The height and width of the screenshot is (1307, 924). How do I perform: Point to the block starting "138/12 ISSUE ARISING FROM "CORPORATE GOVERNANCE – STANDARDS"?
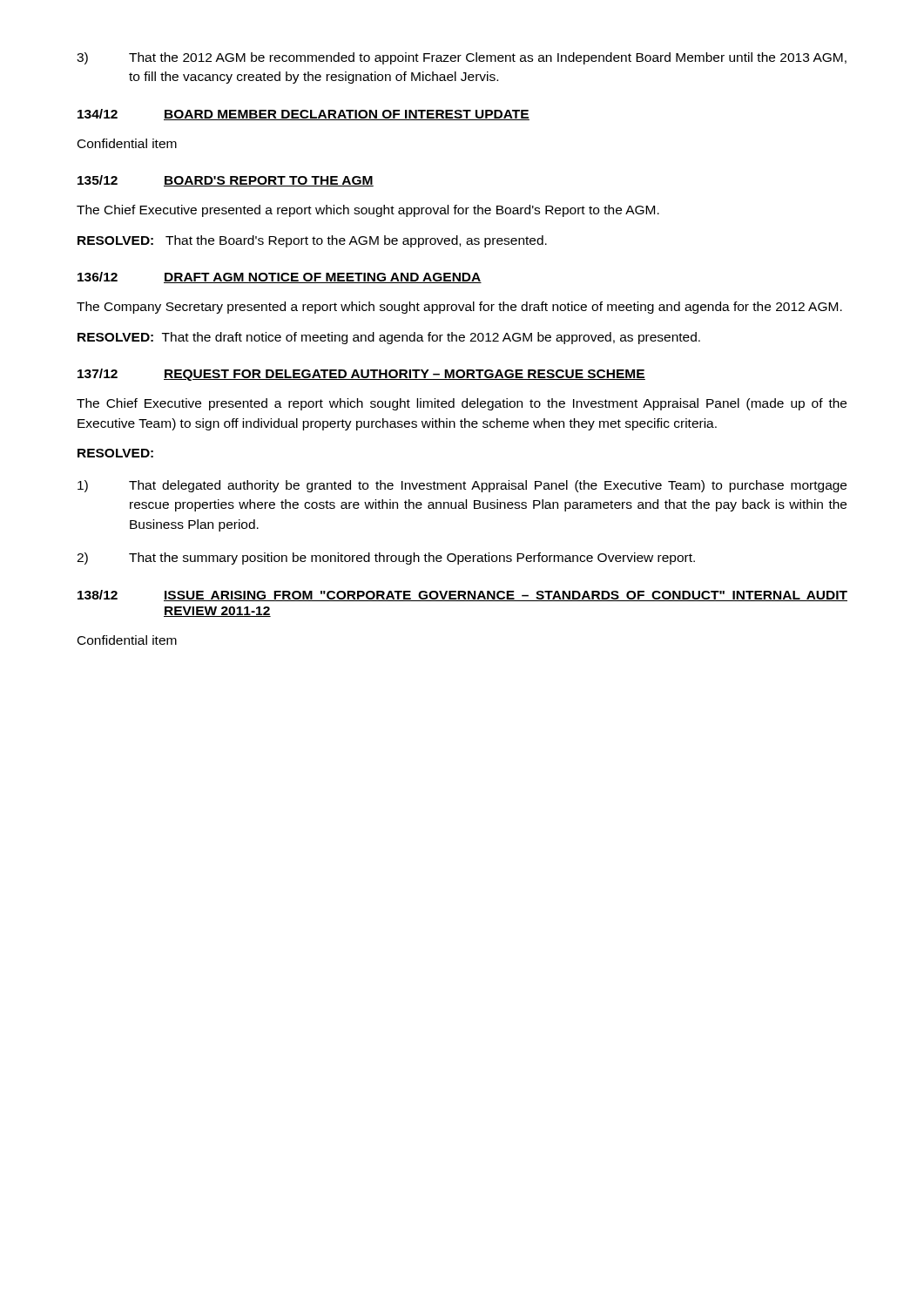pos(462,603)
